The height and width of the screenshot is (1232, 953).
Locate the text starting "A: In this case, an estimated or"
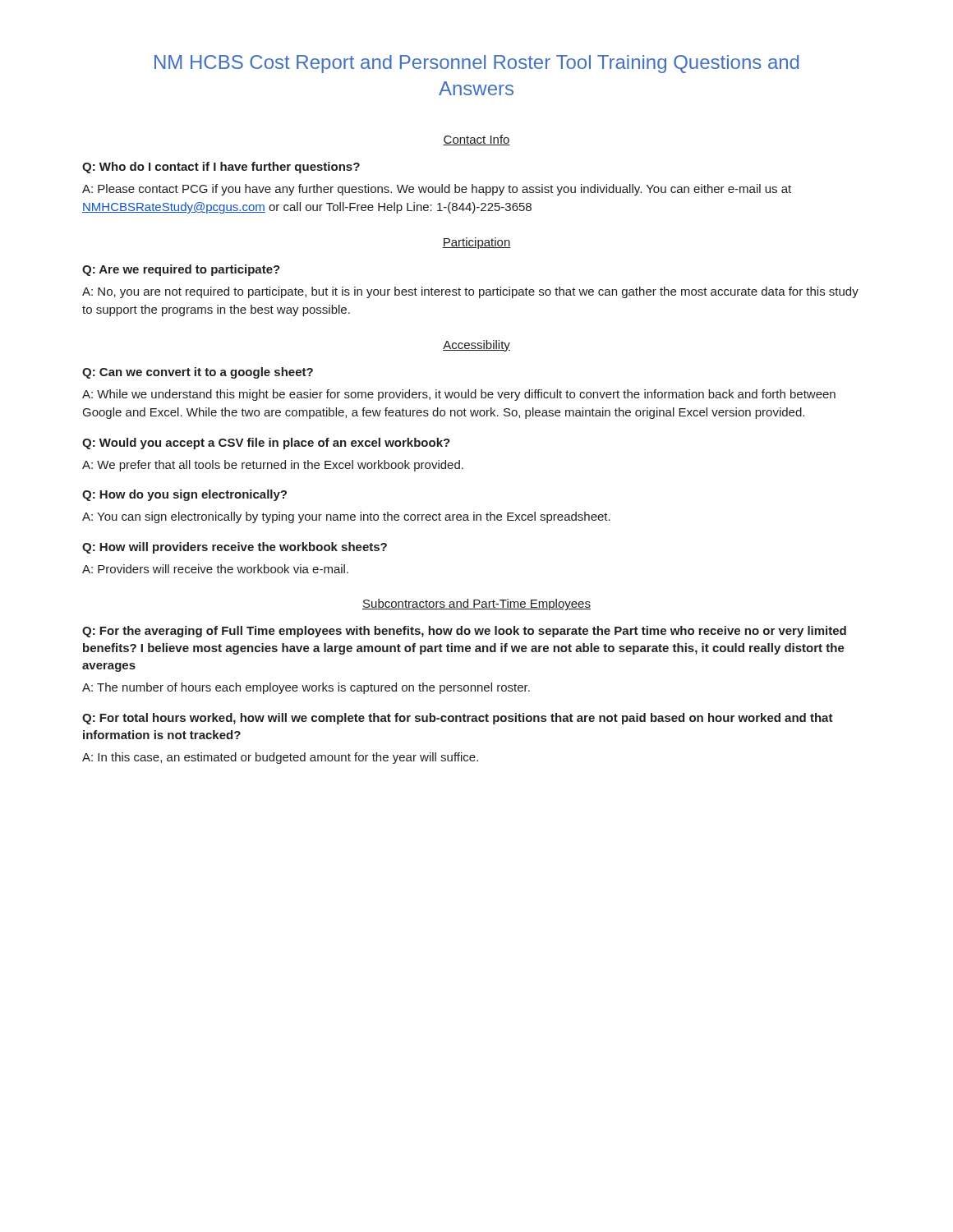click(x=281, y=757)
